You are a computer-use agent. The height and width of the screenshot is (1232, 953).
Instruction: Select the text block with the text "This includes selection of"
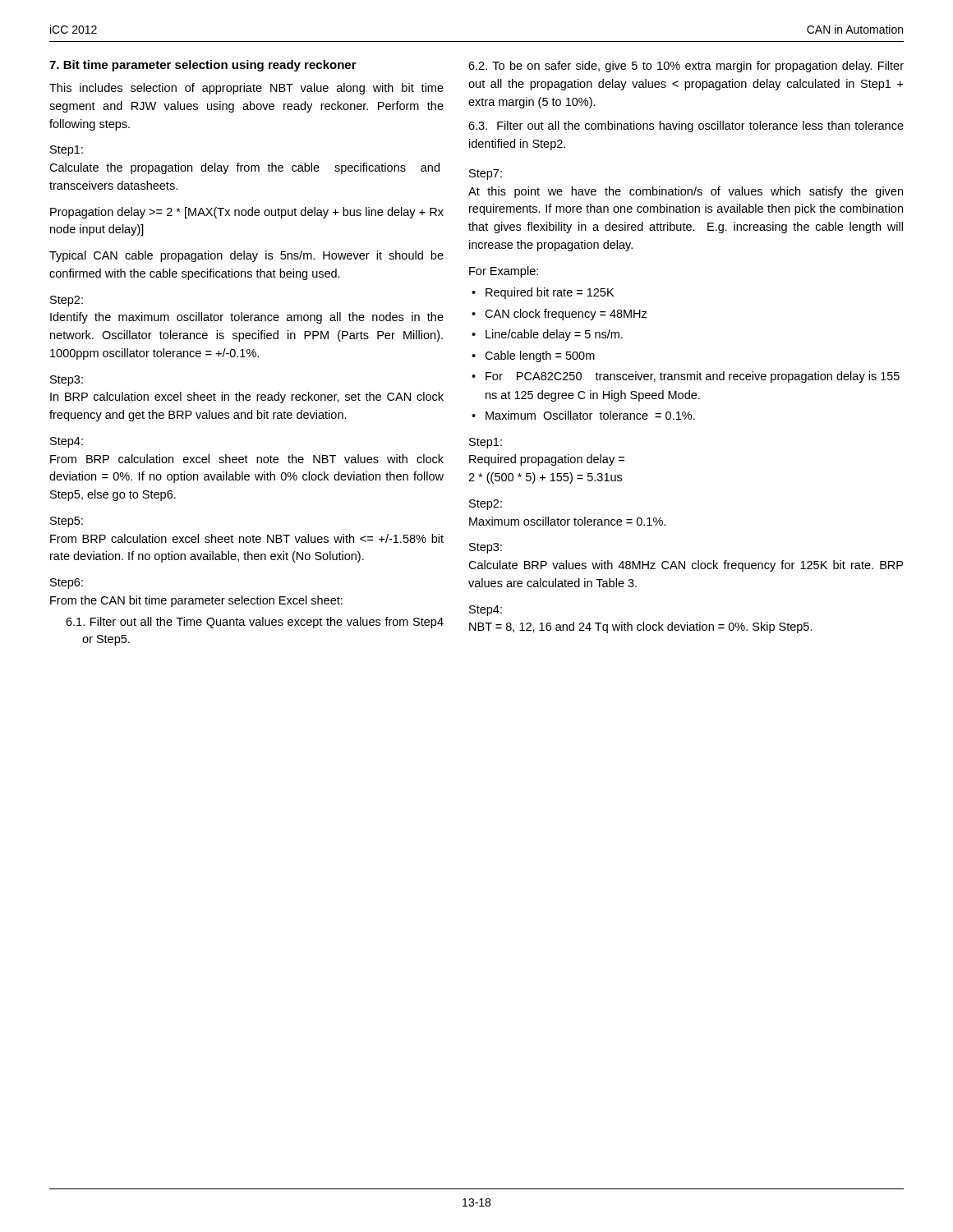tap(246, 106)
